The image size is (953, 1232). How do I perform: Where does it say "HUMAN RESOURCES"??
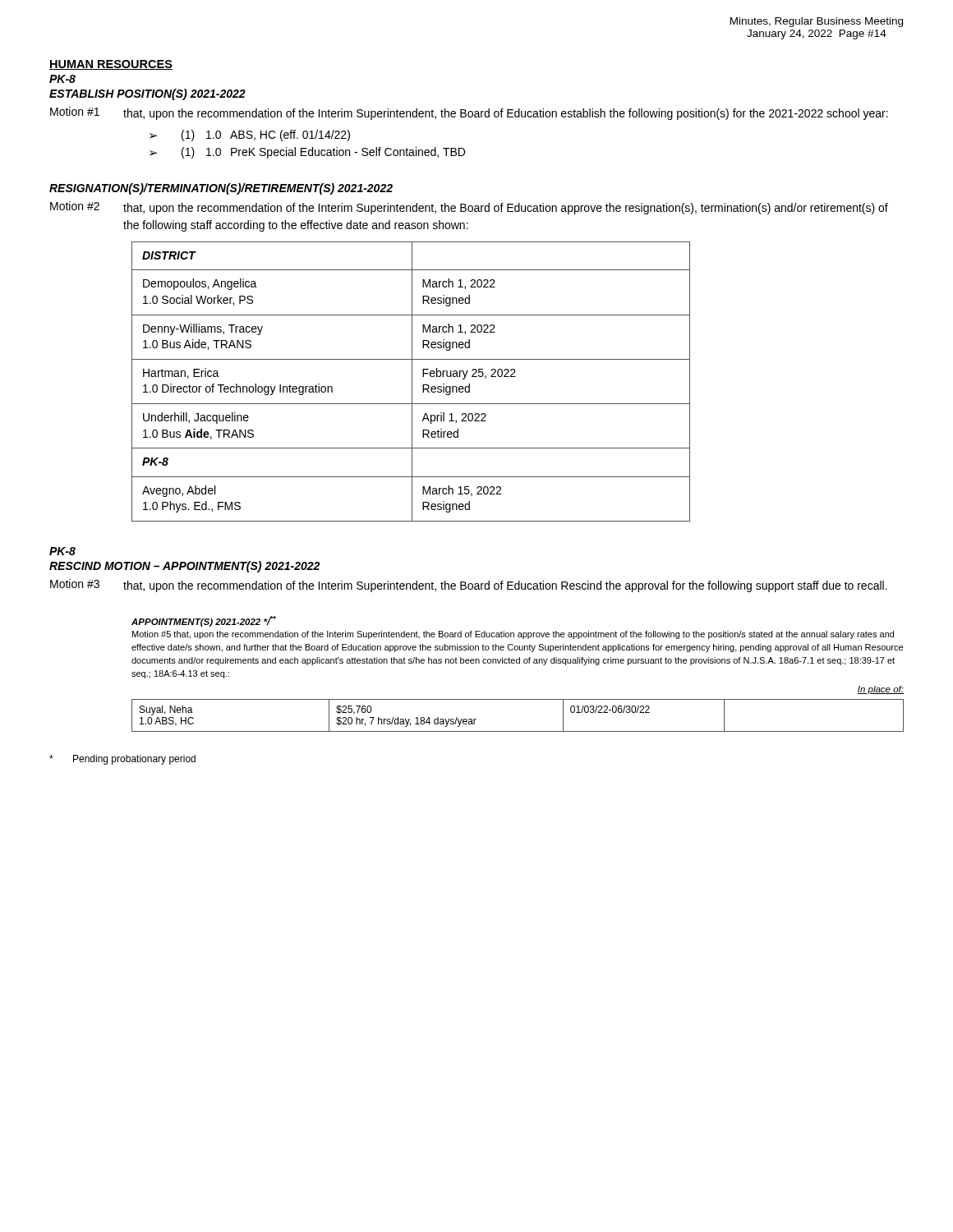[111, 64]
